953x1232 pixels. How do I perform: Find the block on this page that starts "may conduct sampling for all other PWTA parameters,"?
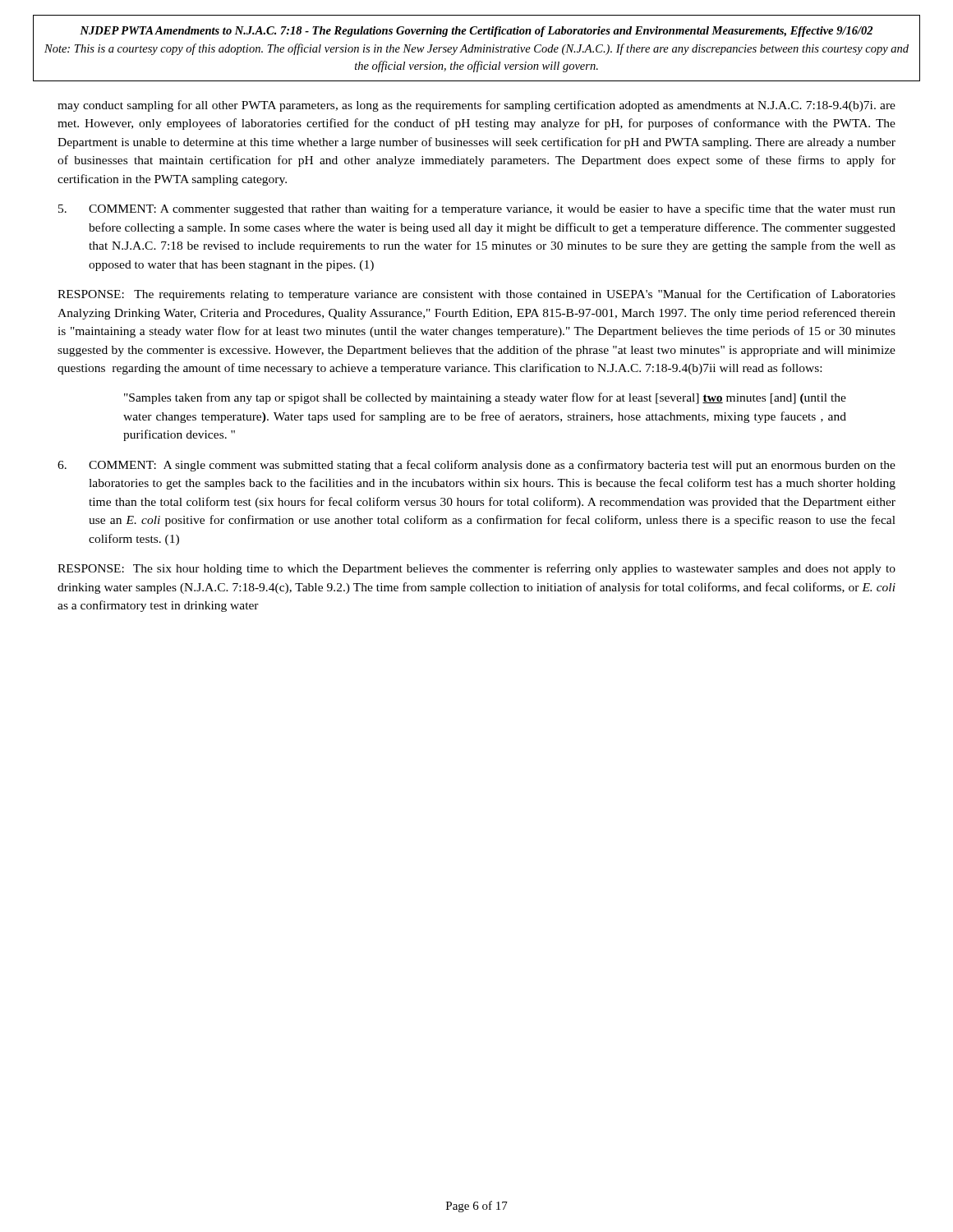pyautogui.click(x=476, y=142)
